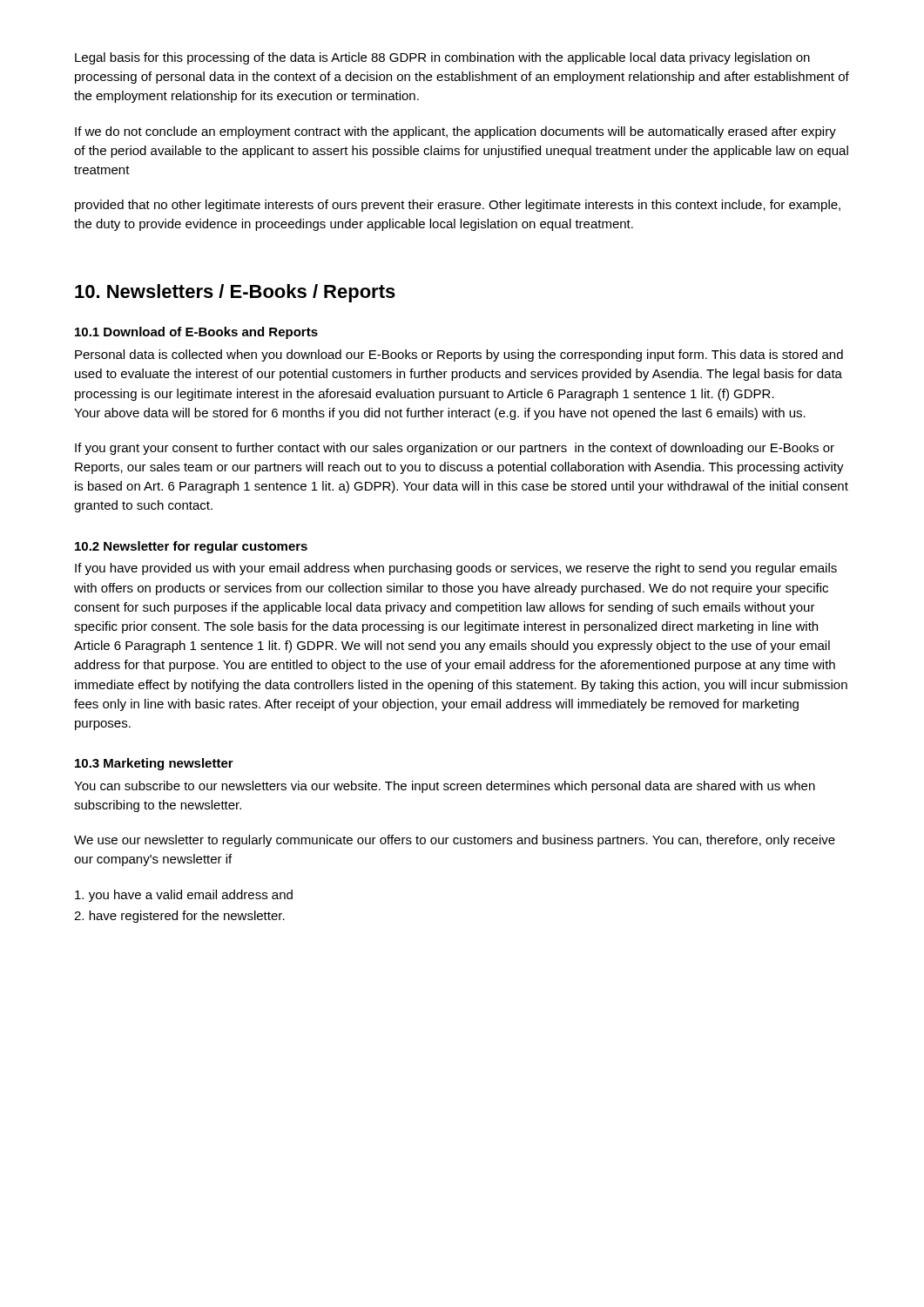The image size is (924, 1307).
Task: Click on the section header that says "10.3 Marketing newsletter"
Action: [x=154, y=763]
